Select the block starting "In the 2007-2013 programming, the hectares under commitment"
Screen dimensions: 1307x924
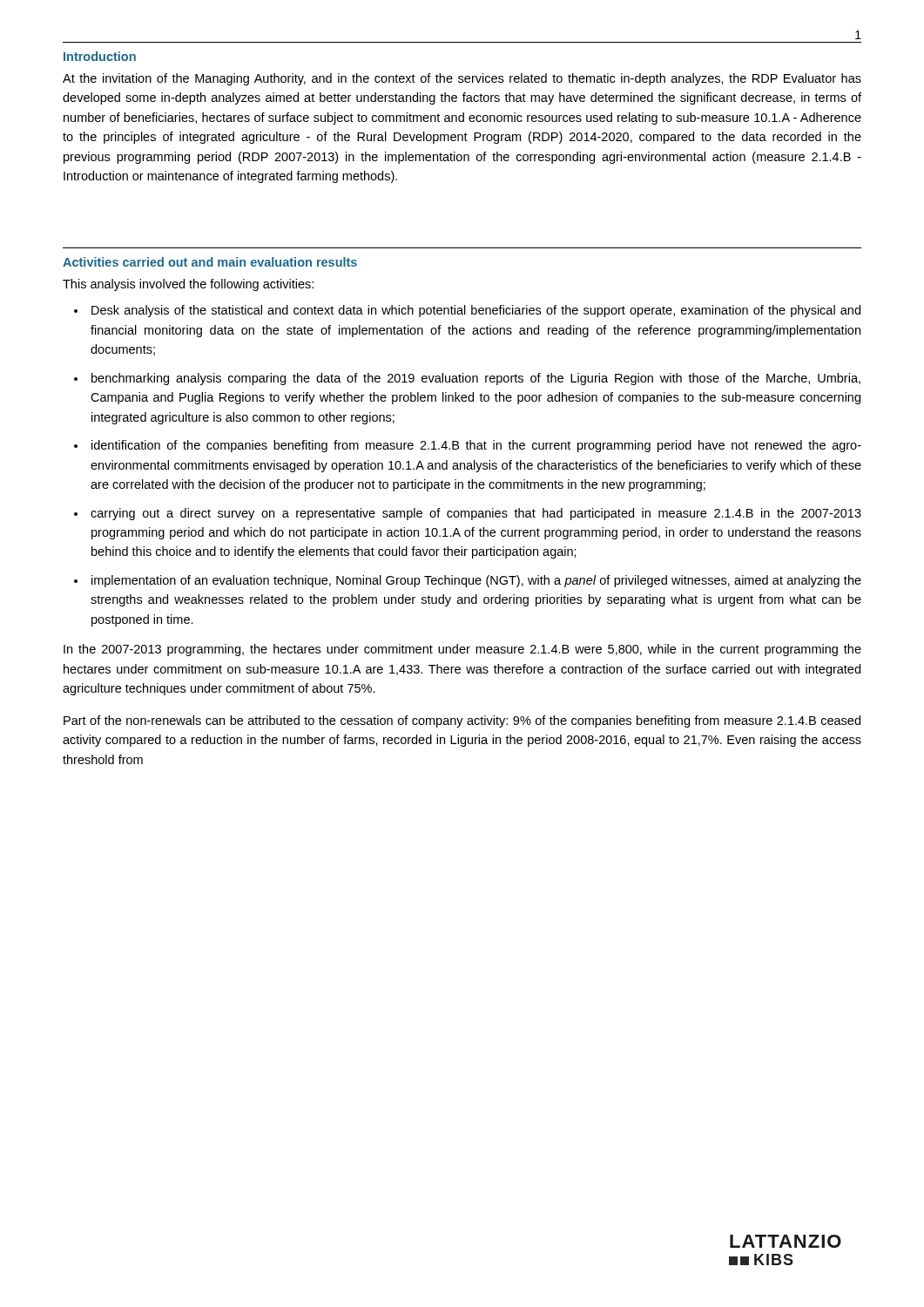(x=462, y=669)
